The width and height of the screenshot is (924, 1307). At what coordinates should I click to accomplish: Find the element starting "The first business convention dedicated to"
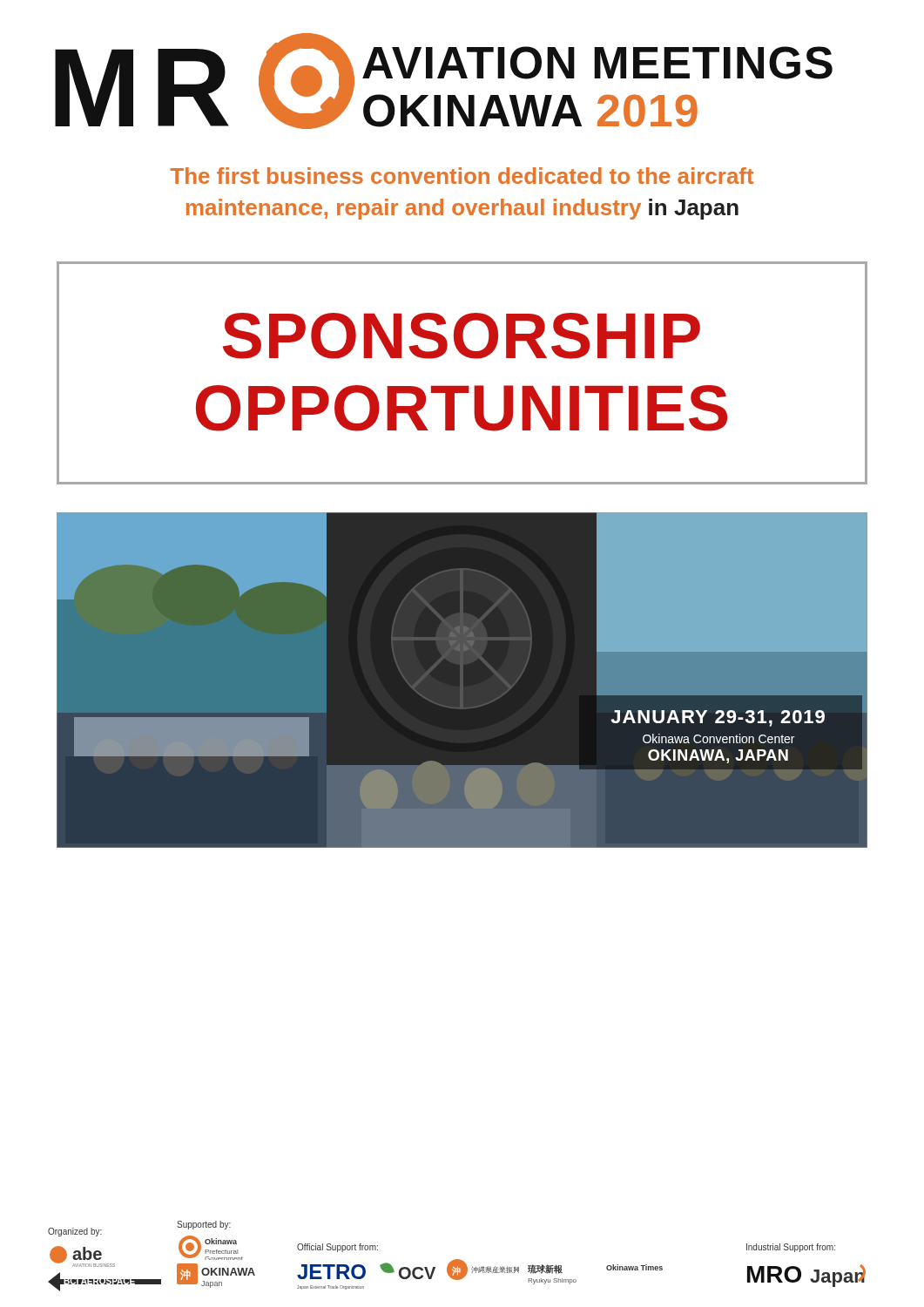(462, 192)
